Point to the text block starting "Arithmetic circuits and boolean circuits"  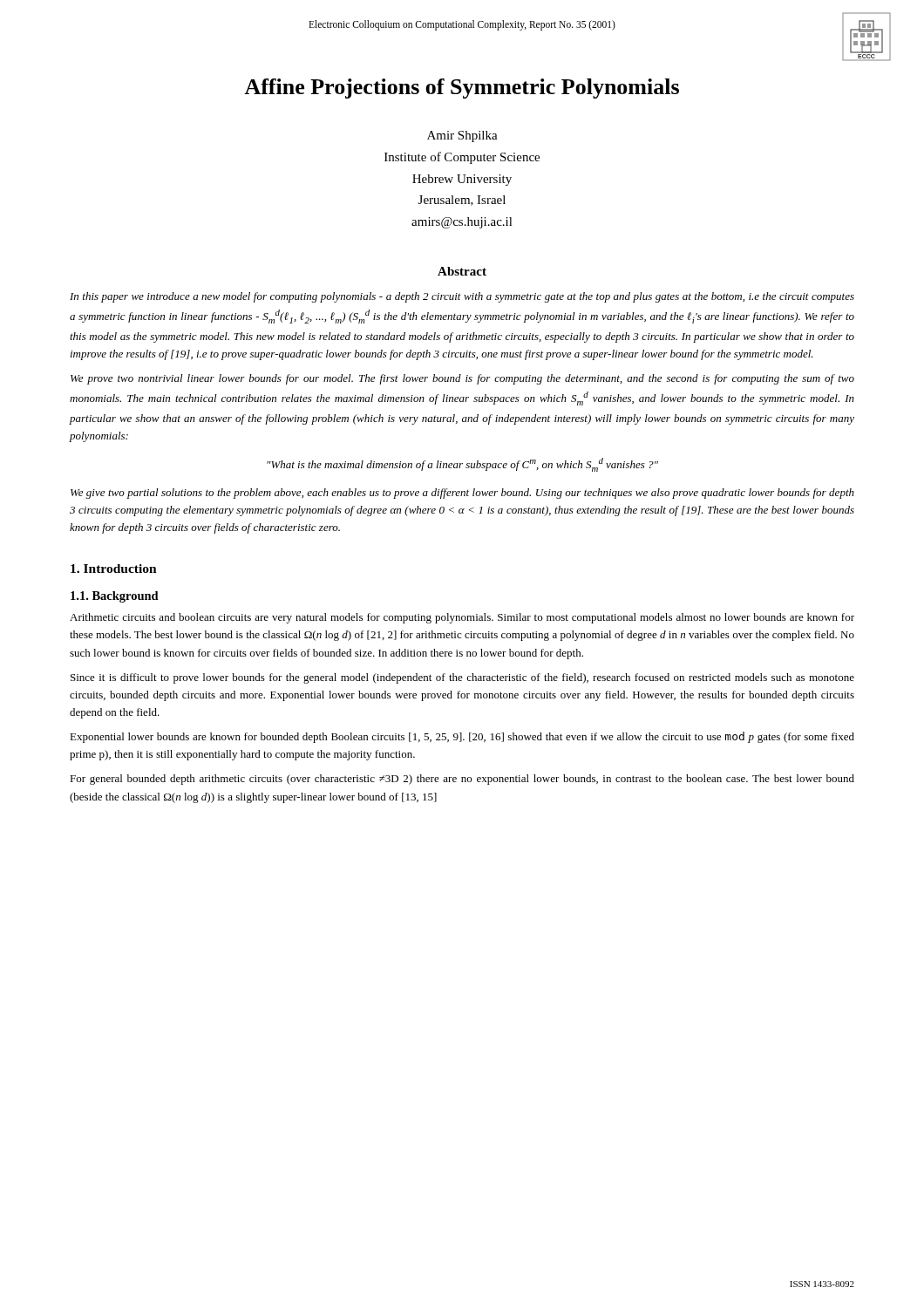[462, 635]
